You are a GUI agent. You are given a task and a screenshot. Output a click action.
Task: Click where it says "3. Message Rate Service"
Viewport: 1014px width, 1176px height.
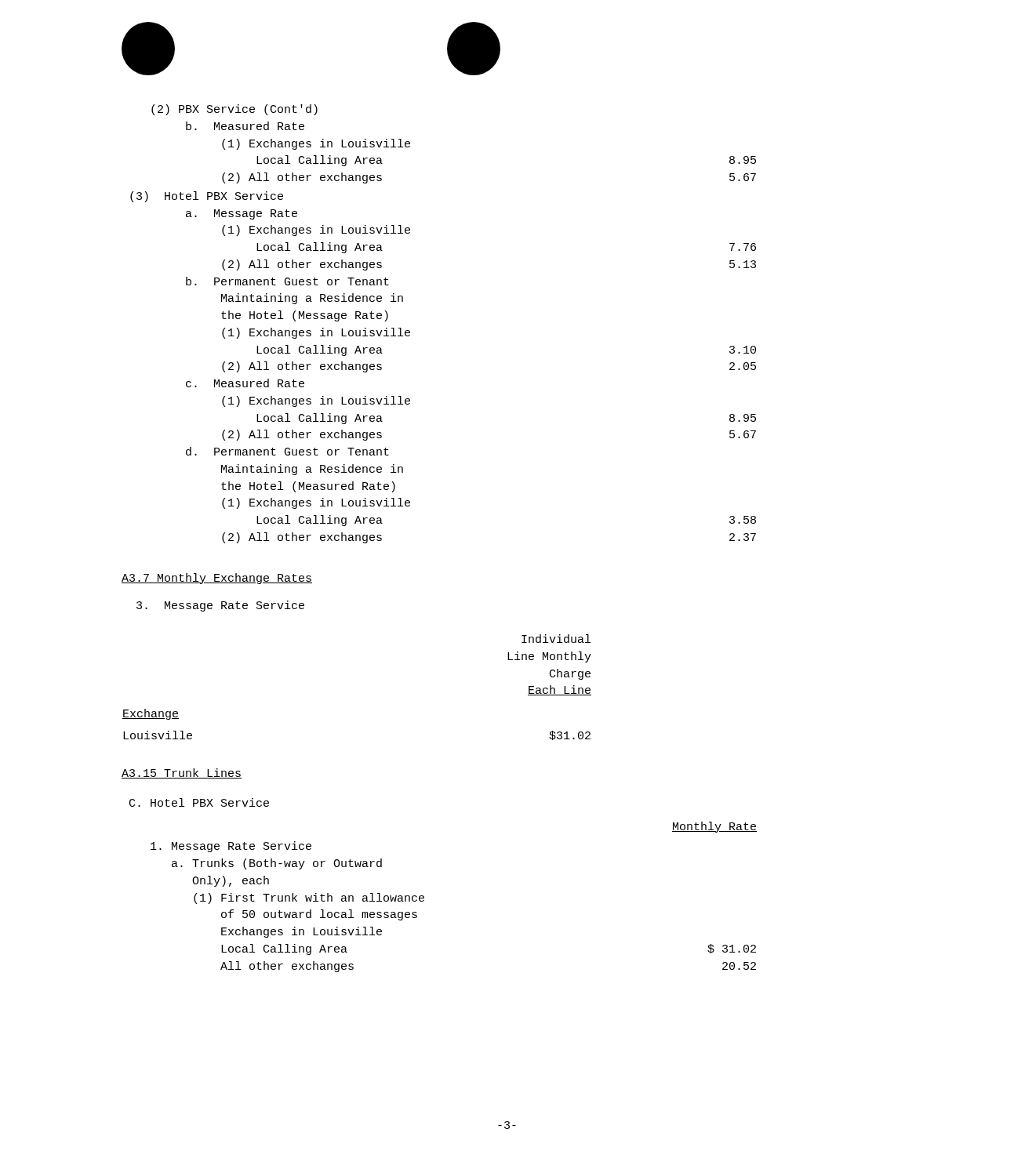click(220, 606)
